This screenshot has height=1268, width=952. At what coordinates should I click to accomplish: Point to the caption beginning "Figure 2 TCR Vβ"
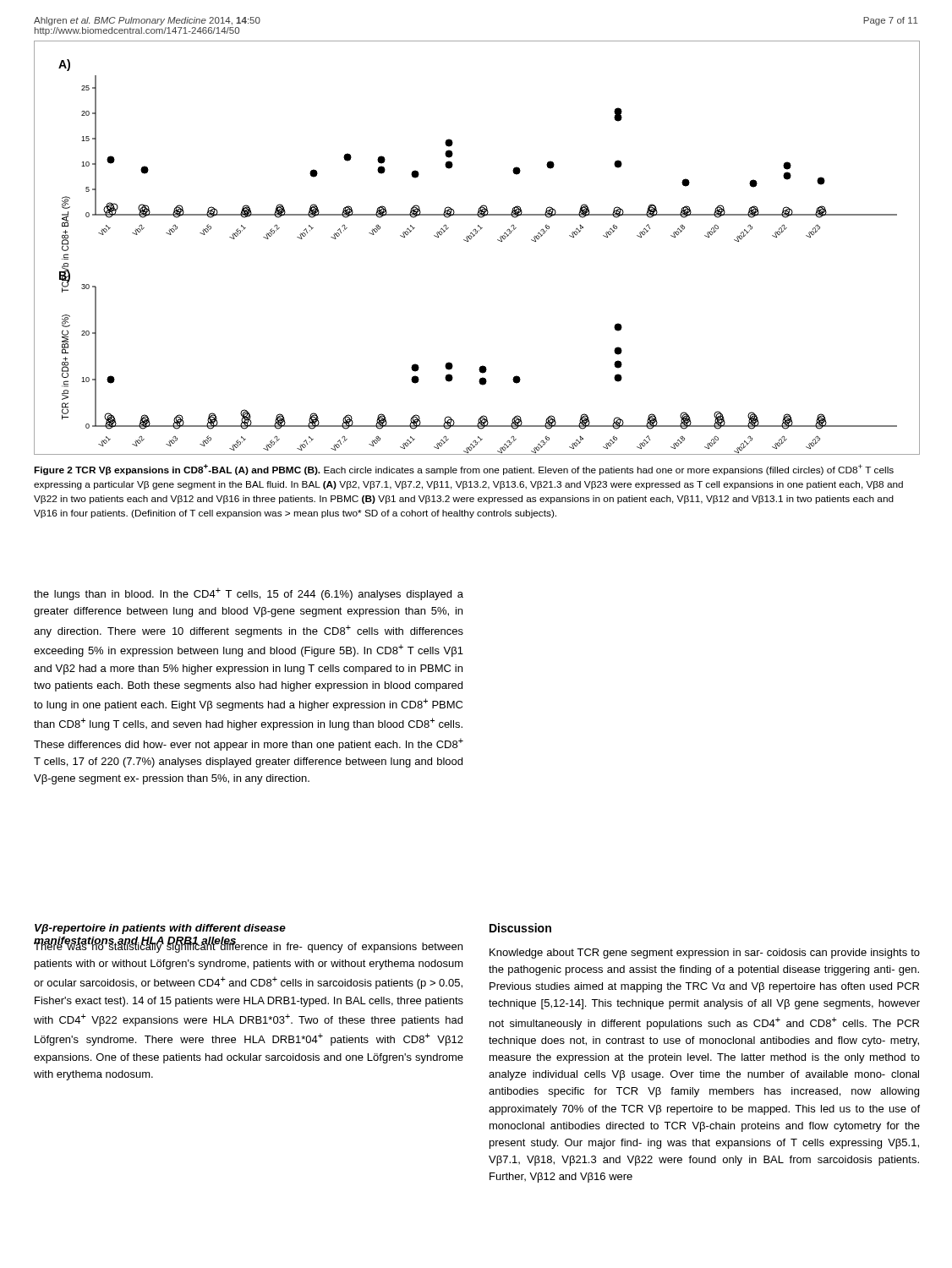tap(469, 490)
